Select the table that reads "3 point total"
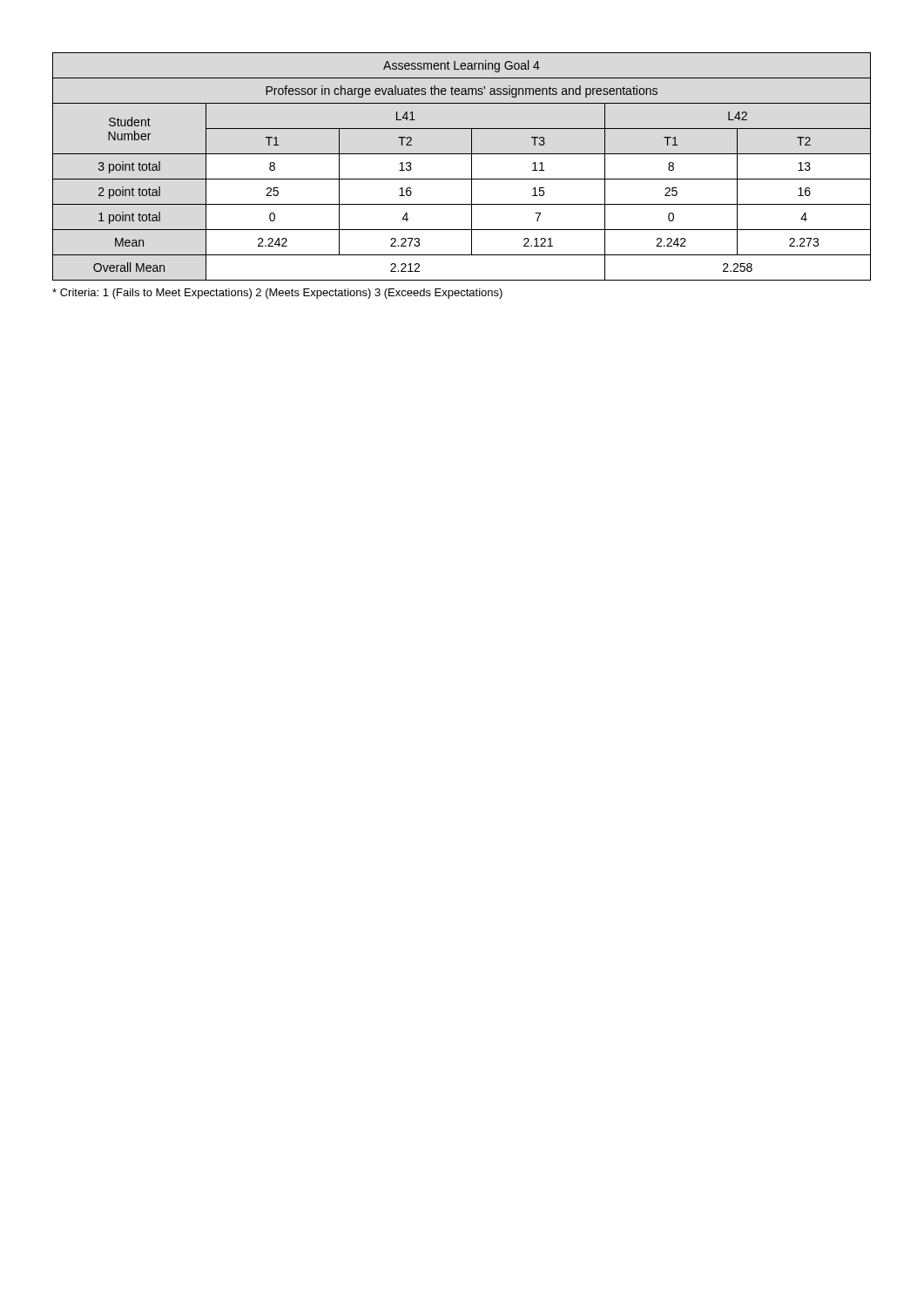The width and height of the screenshot is (924, 1307). pyautogui.click(x=462, y=166)
